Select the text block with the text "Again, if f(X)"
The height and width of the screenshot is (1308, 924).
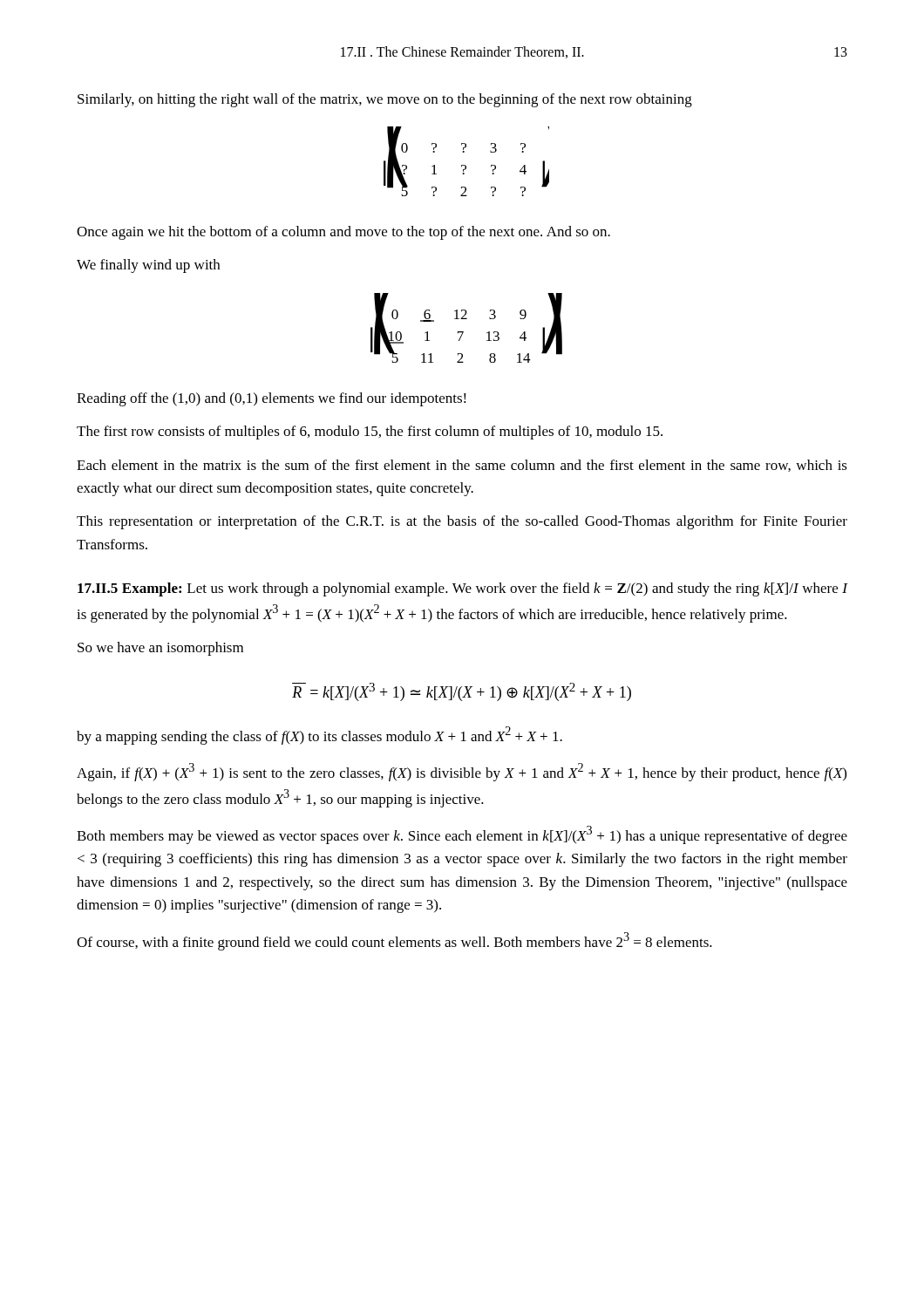(x=462, y=785)
